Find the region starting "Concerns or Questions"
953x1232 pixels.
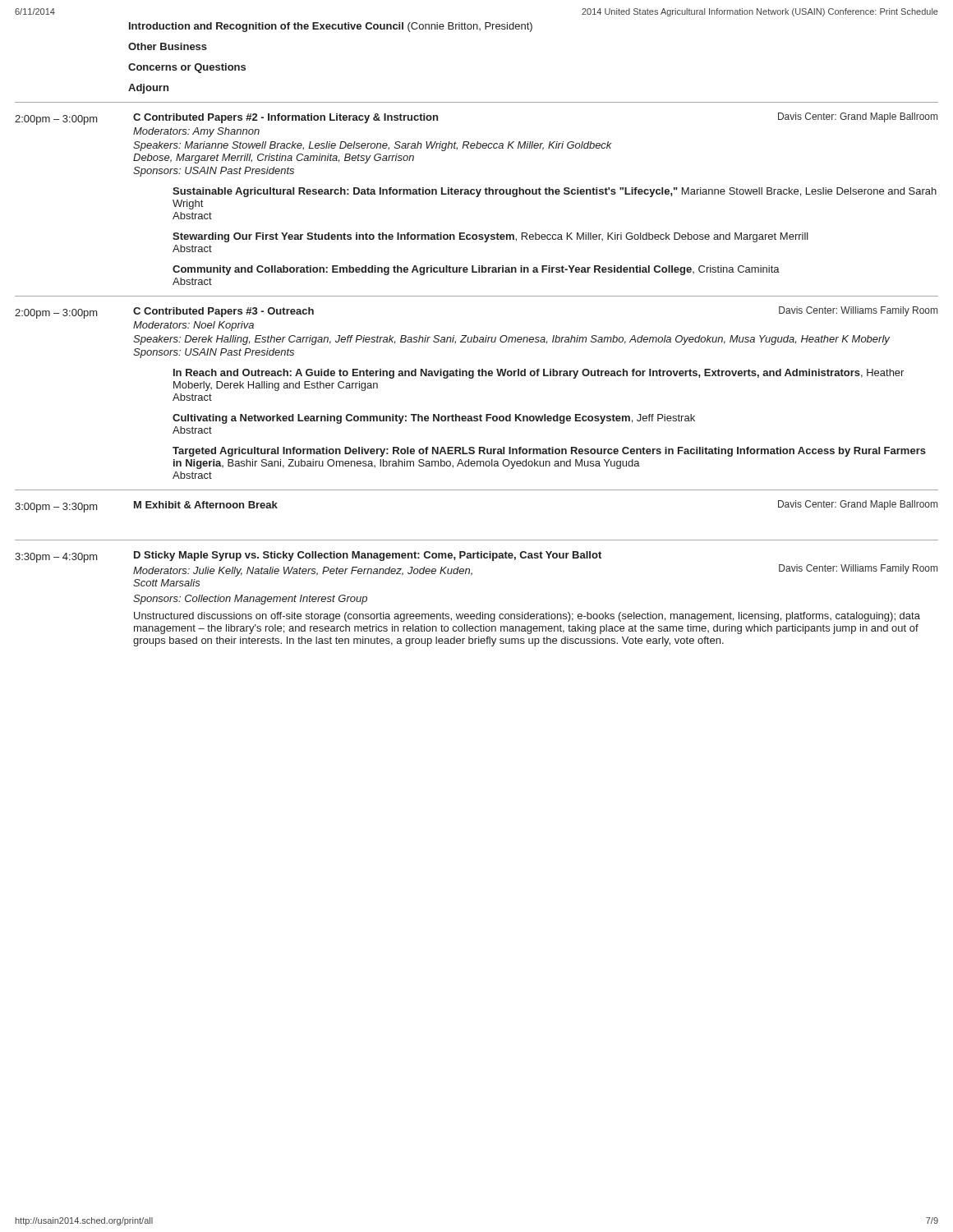point(187,67)
